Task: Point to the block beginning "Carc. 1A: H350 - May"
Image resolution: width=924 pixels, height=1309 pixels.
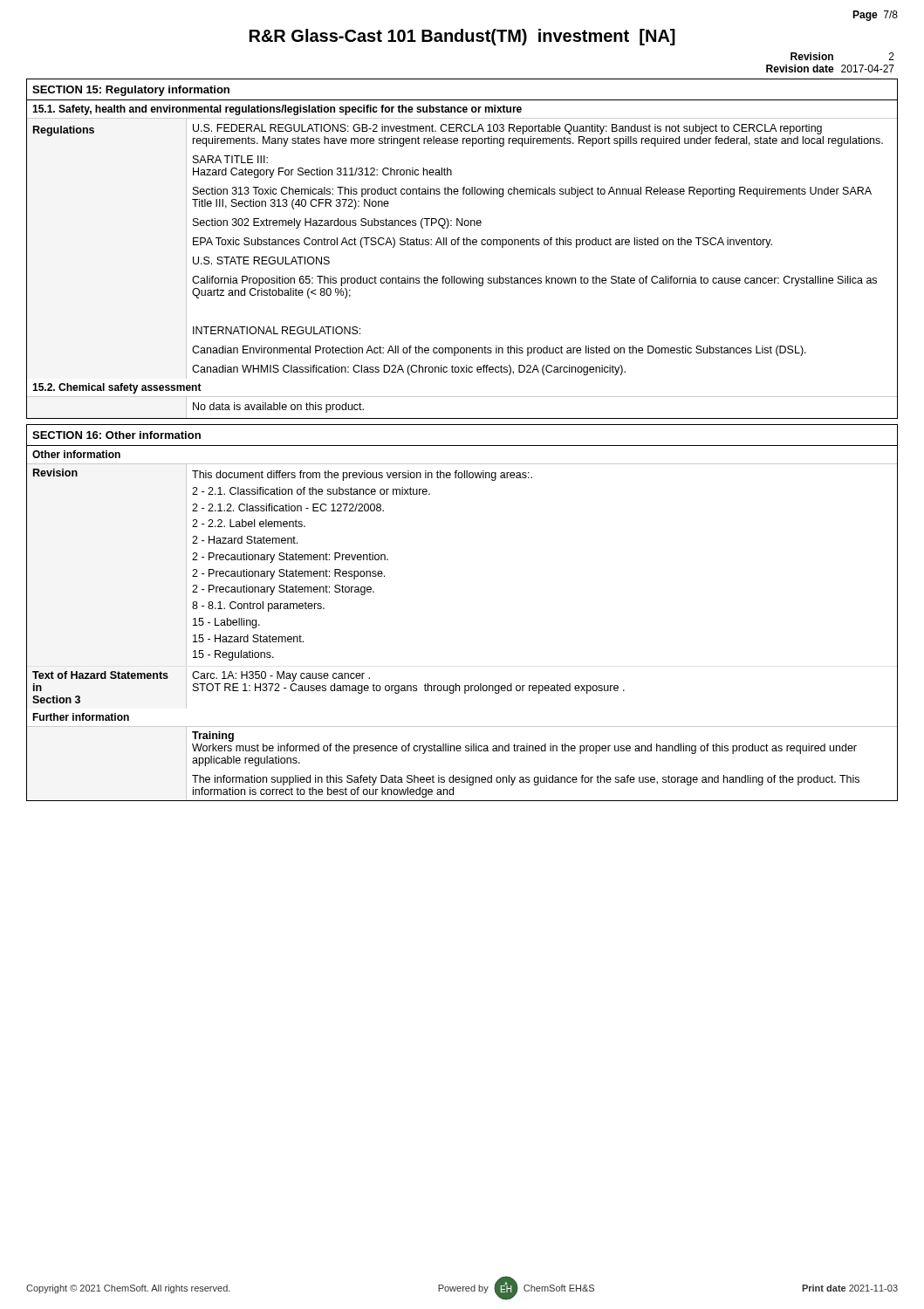Action: 409,682
